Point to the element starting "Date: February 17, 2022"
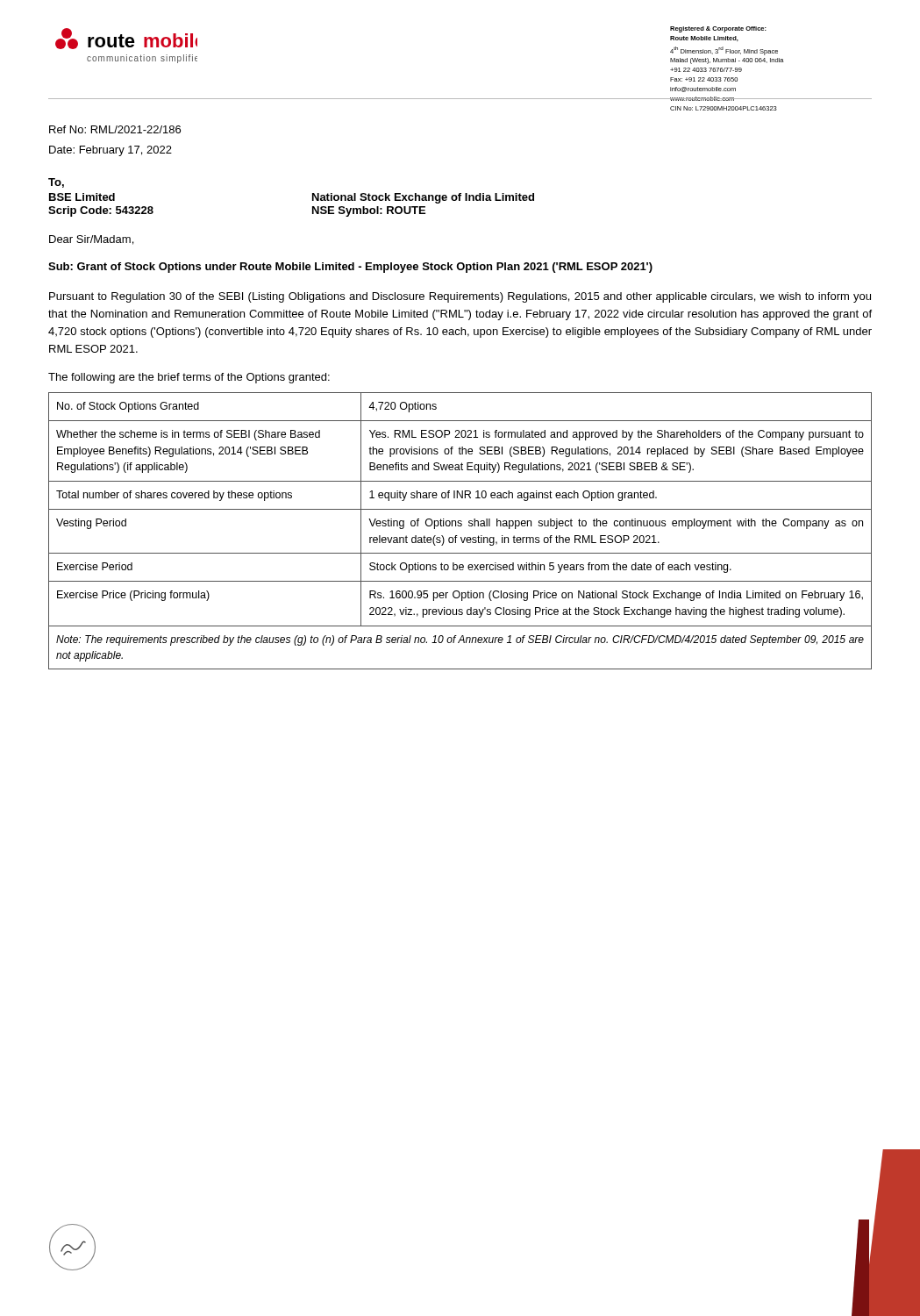This screenshot has height=1316, width=920. pos(110,150)
